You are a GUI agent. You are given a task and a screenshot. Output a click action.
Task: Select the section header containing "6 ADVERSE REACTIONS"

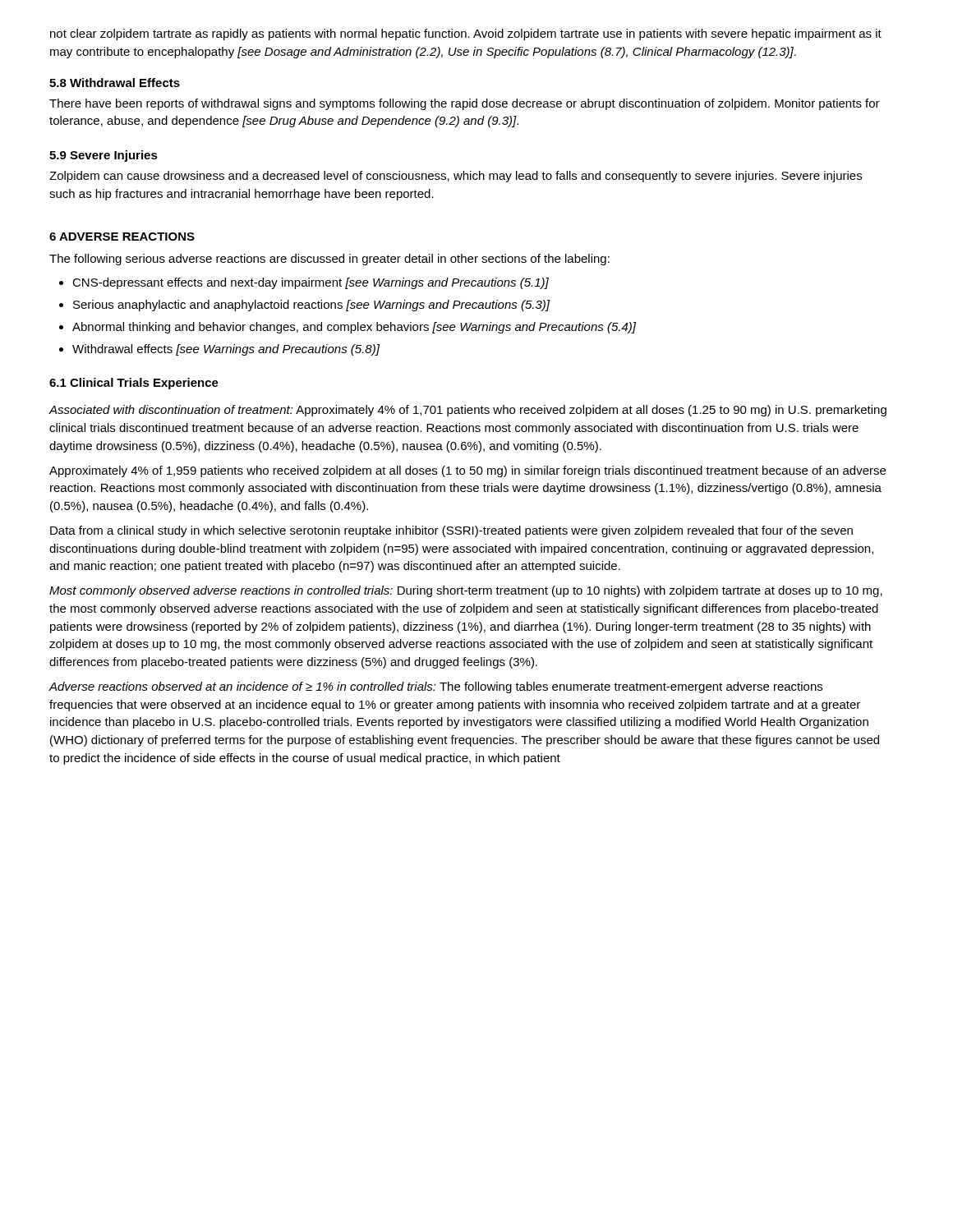coord(122,236)
